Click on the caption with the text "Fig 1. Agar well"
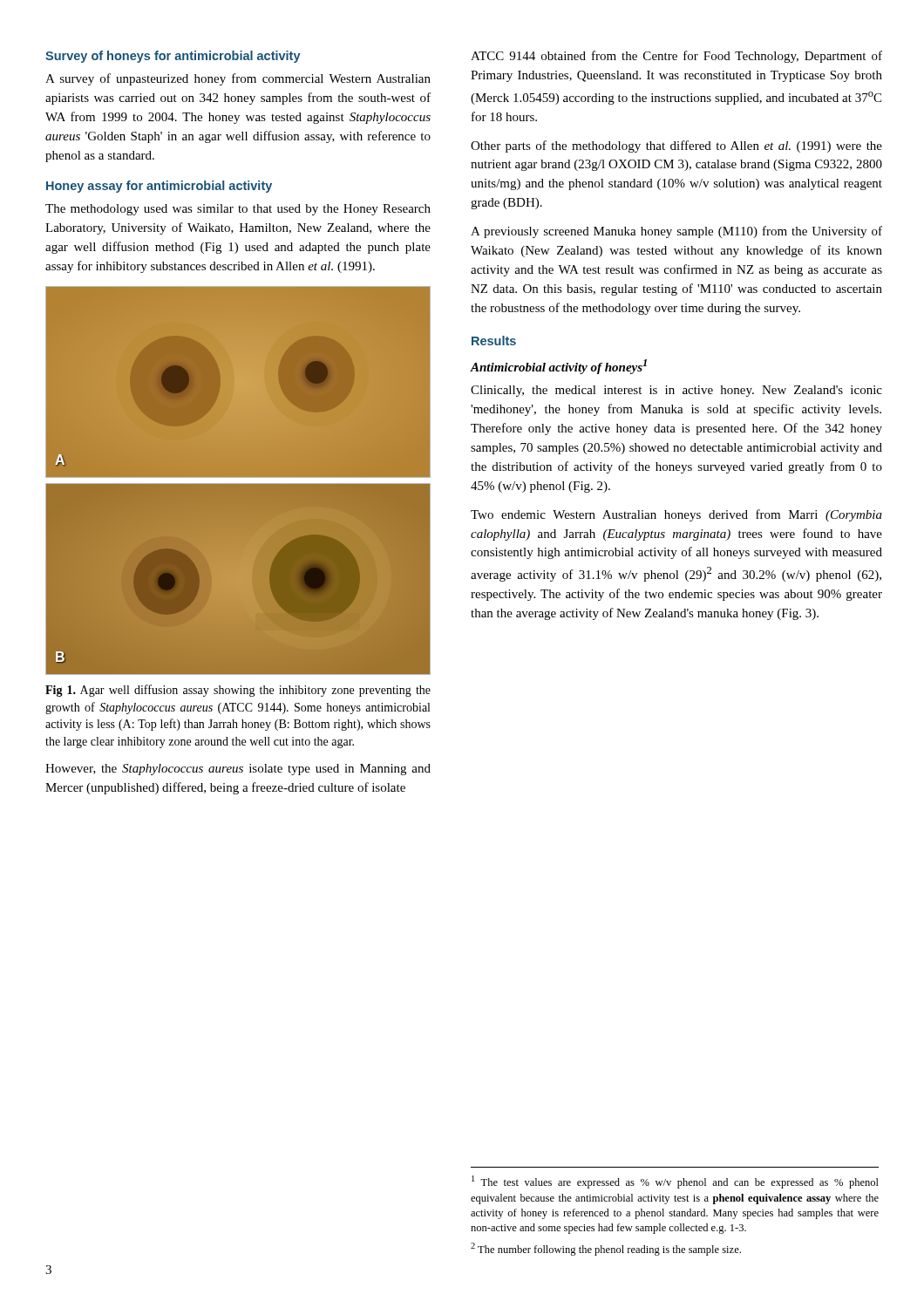924x1308 pixels. (x=238, y=716)
